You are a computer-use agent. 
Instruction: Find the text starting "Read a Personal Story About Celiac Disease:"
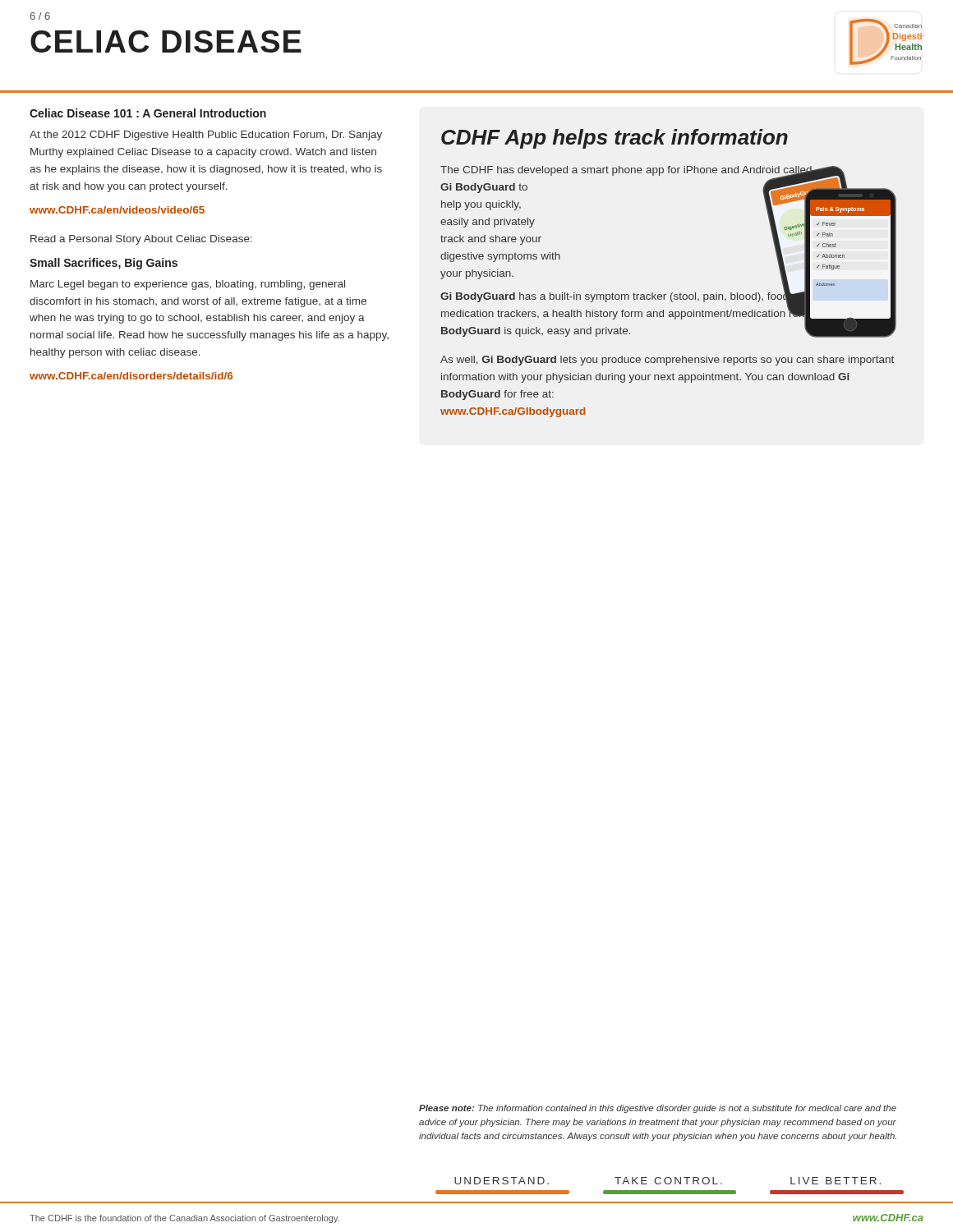click(210, 239)
